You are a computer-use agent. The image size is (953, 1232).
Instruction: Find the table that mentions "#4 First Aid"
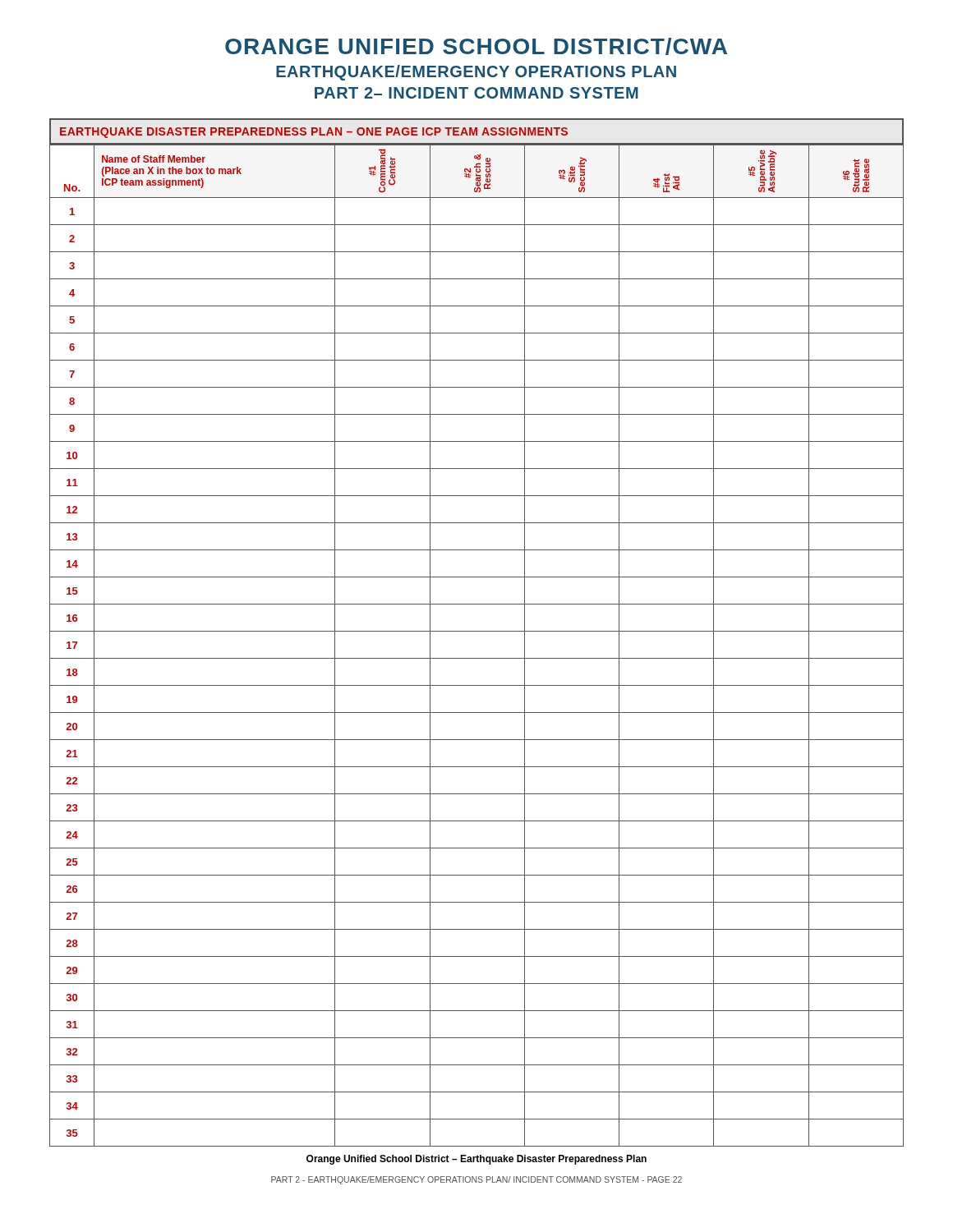476,646
